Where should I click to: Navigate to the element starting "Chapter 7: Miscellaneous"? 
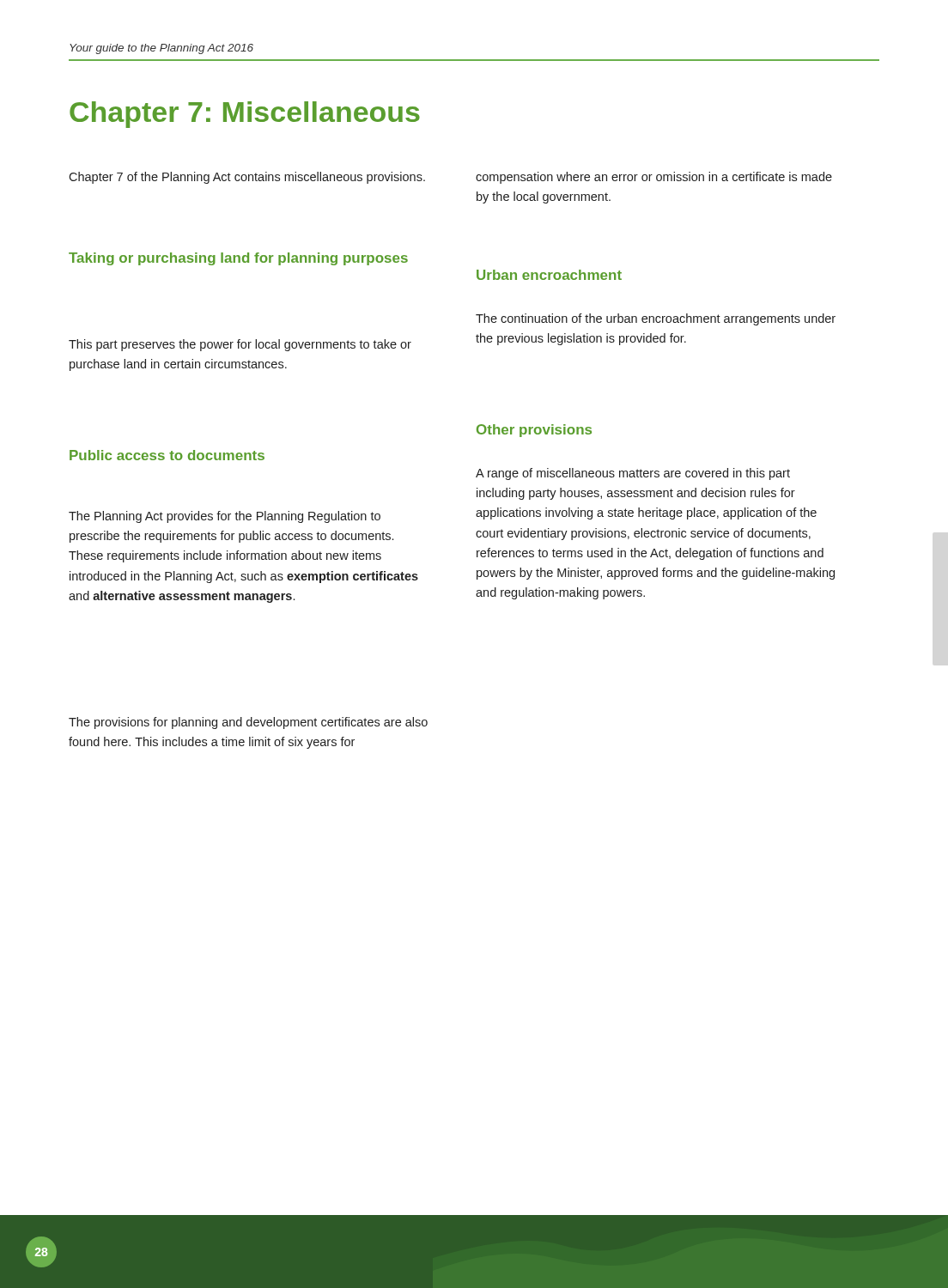point(245,115)
